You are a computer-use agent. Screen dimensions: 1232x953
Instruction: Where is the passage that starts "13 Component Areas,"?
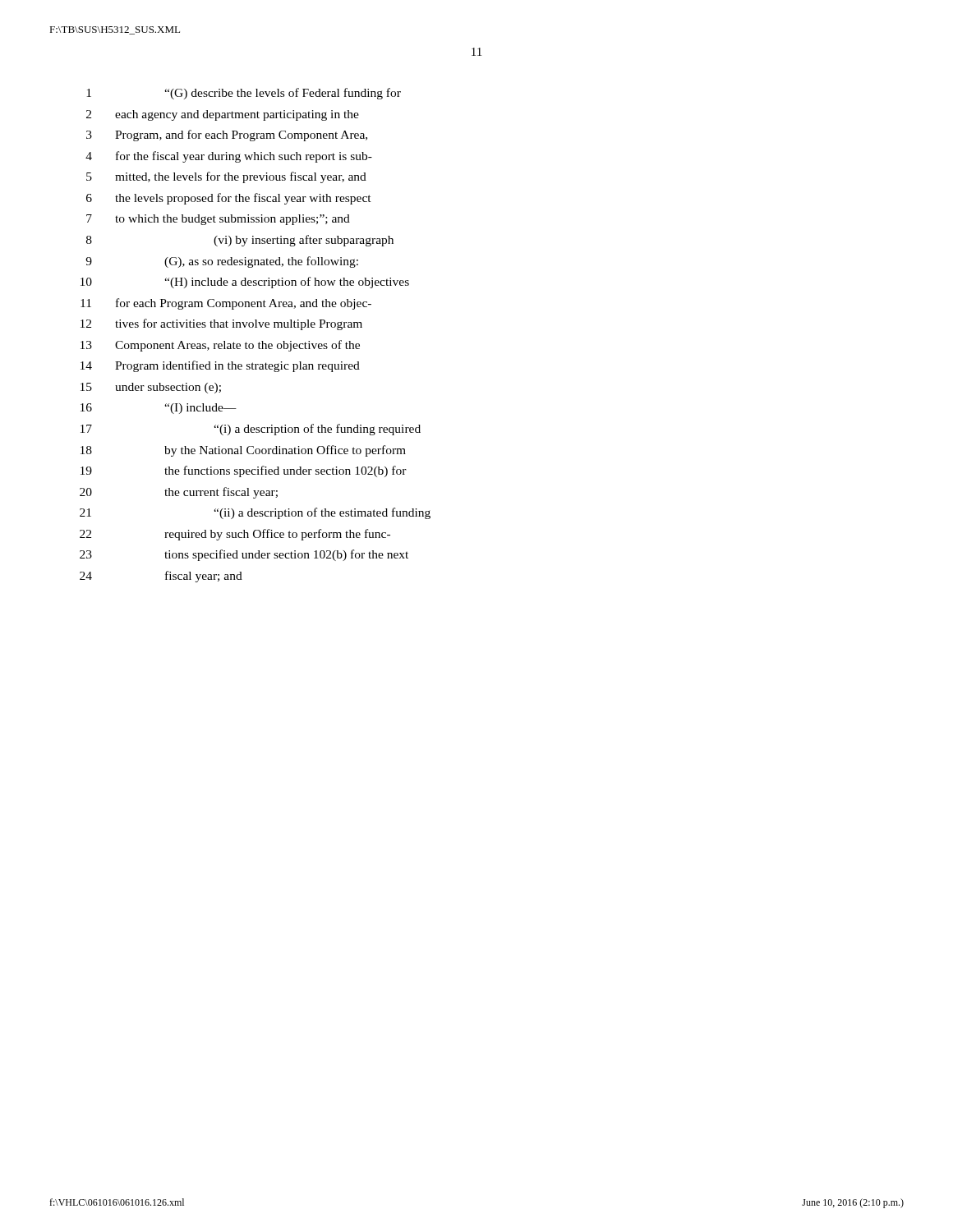tap(220, 346)
